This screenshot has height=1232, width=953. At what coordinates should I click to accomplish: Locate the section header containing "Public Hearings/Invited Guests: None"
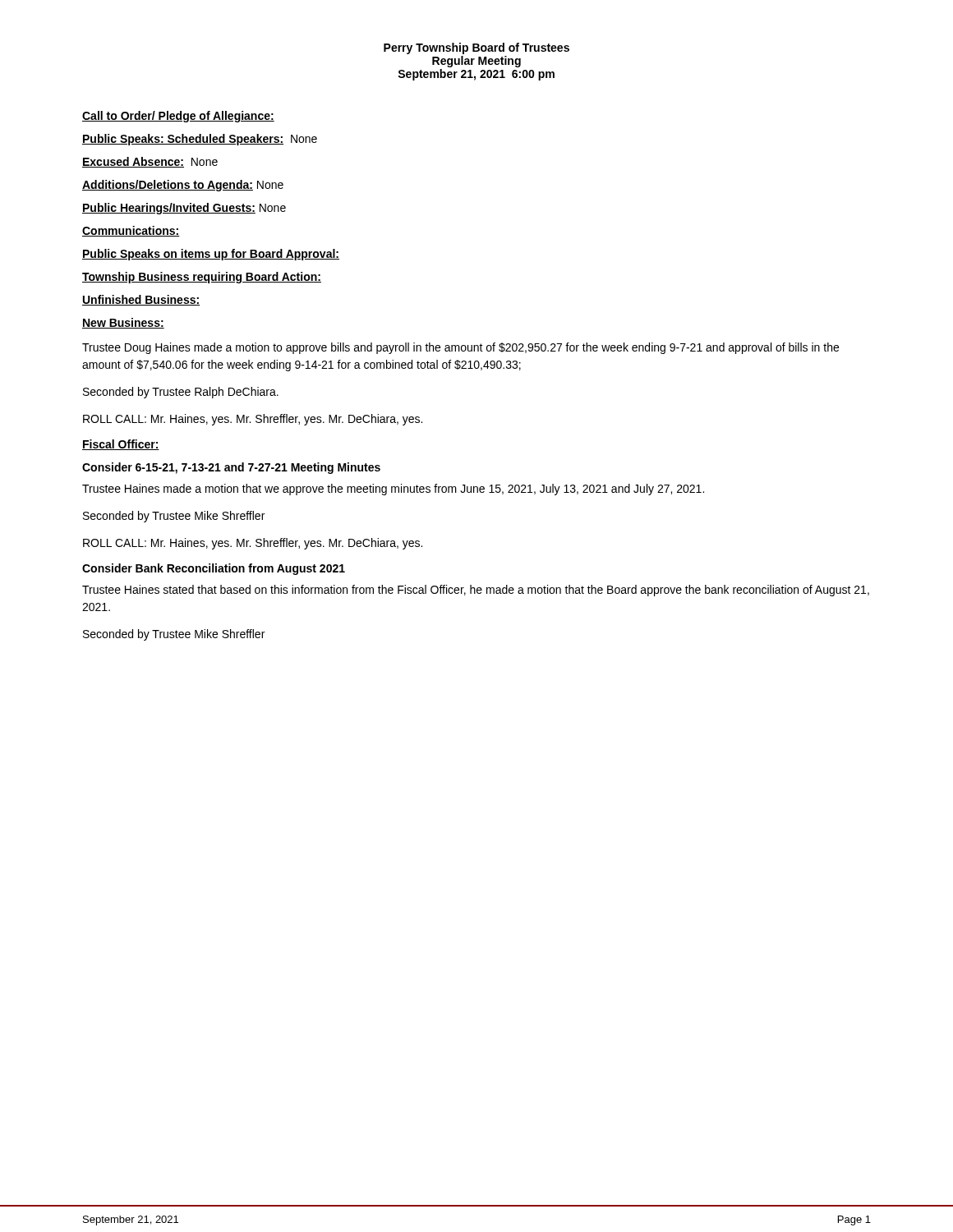[184, 208]
